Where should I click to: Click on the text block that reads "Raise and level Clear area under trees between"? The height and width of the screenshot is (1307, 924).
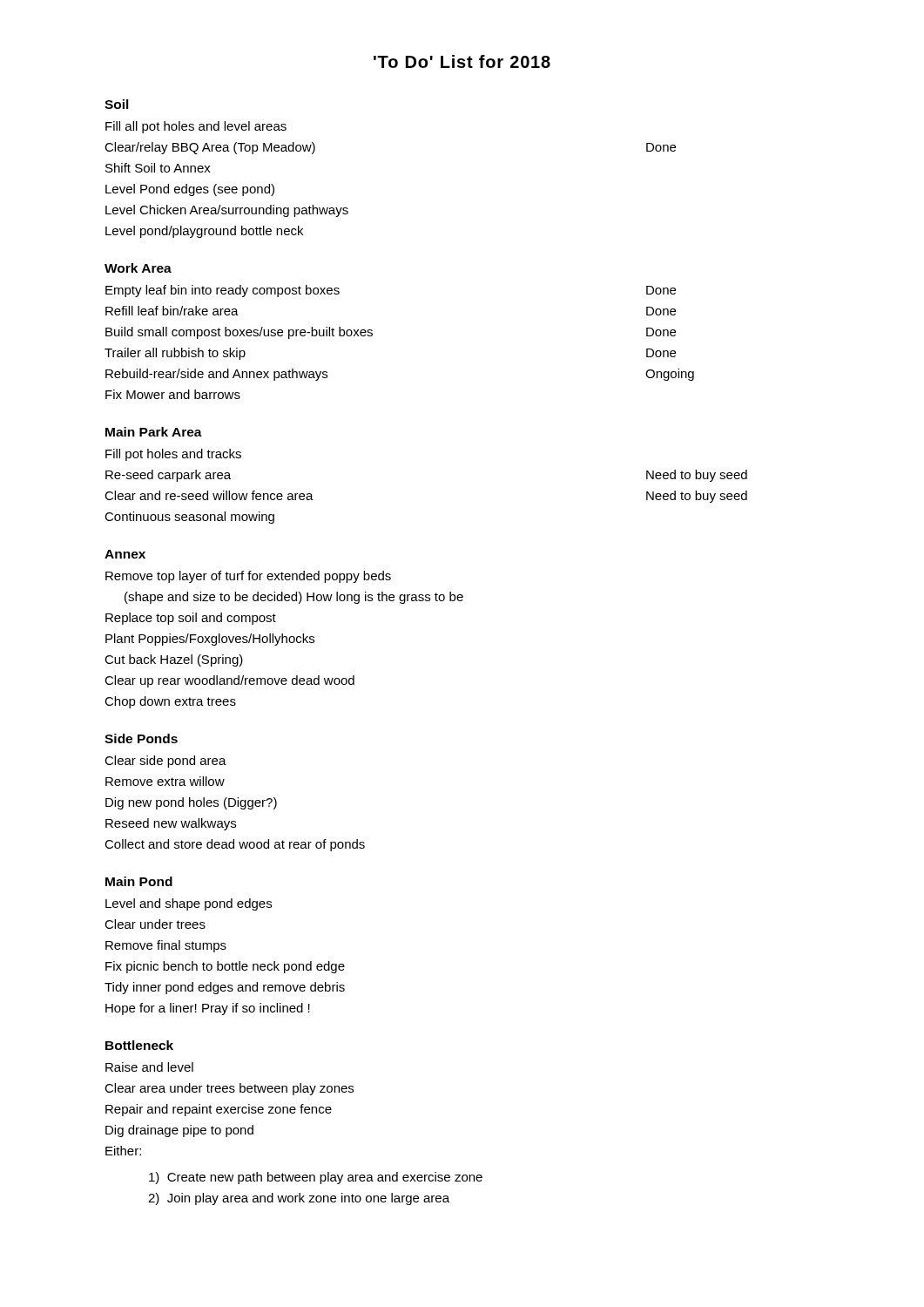[229, 1109]
